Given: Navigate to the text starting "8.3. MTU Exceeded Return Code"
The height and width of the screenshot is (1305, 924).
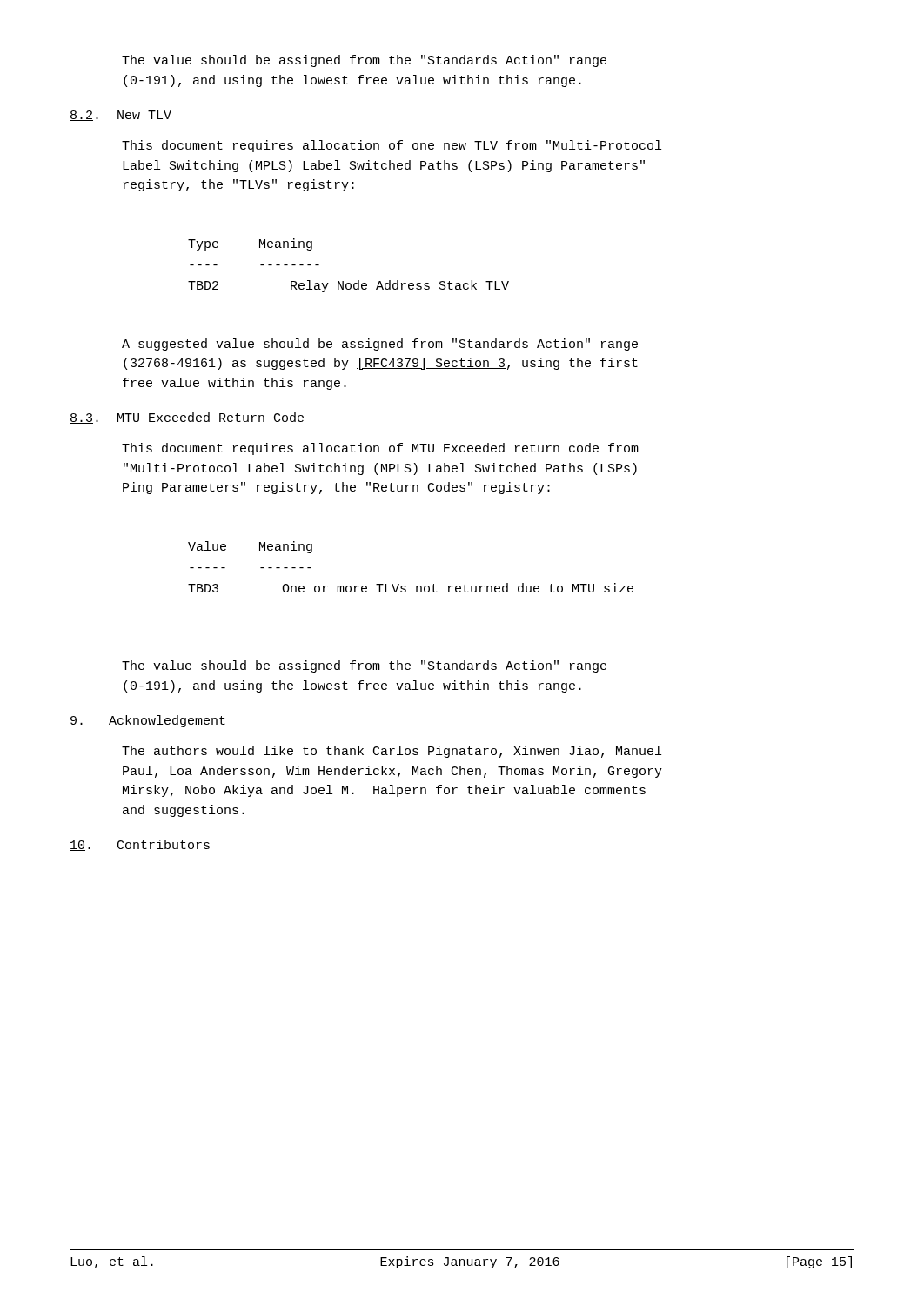Looking at the screenshot, I should [x=187, y=419].
